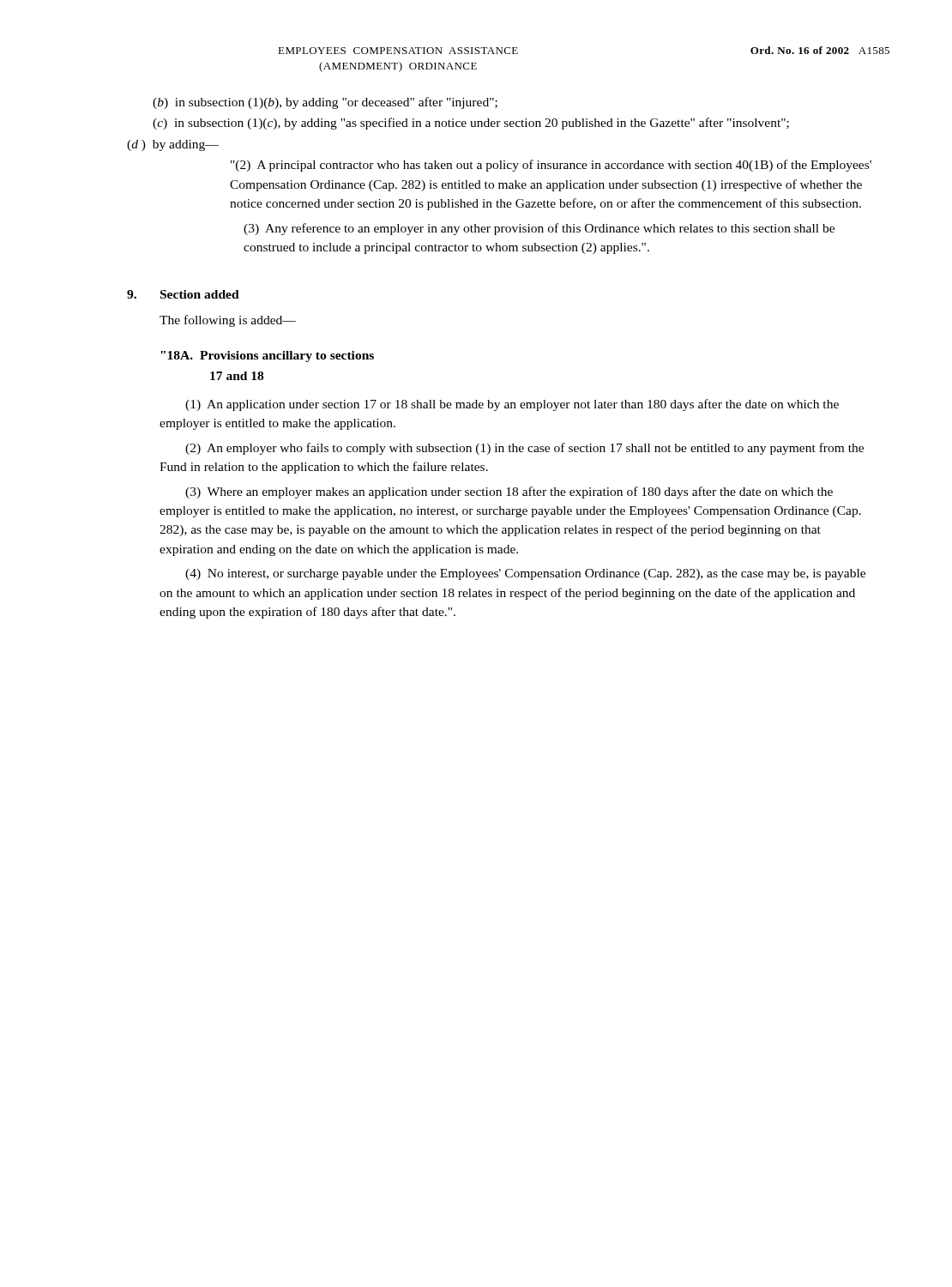The height and width of the screenshot is (1287, 952).
Task: Where is the passage that starts "(b) in subsection (1)(b), by adding"?
Action: (x=325, y=102)
